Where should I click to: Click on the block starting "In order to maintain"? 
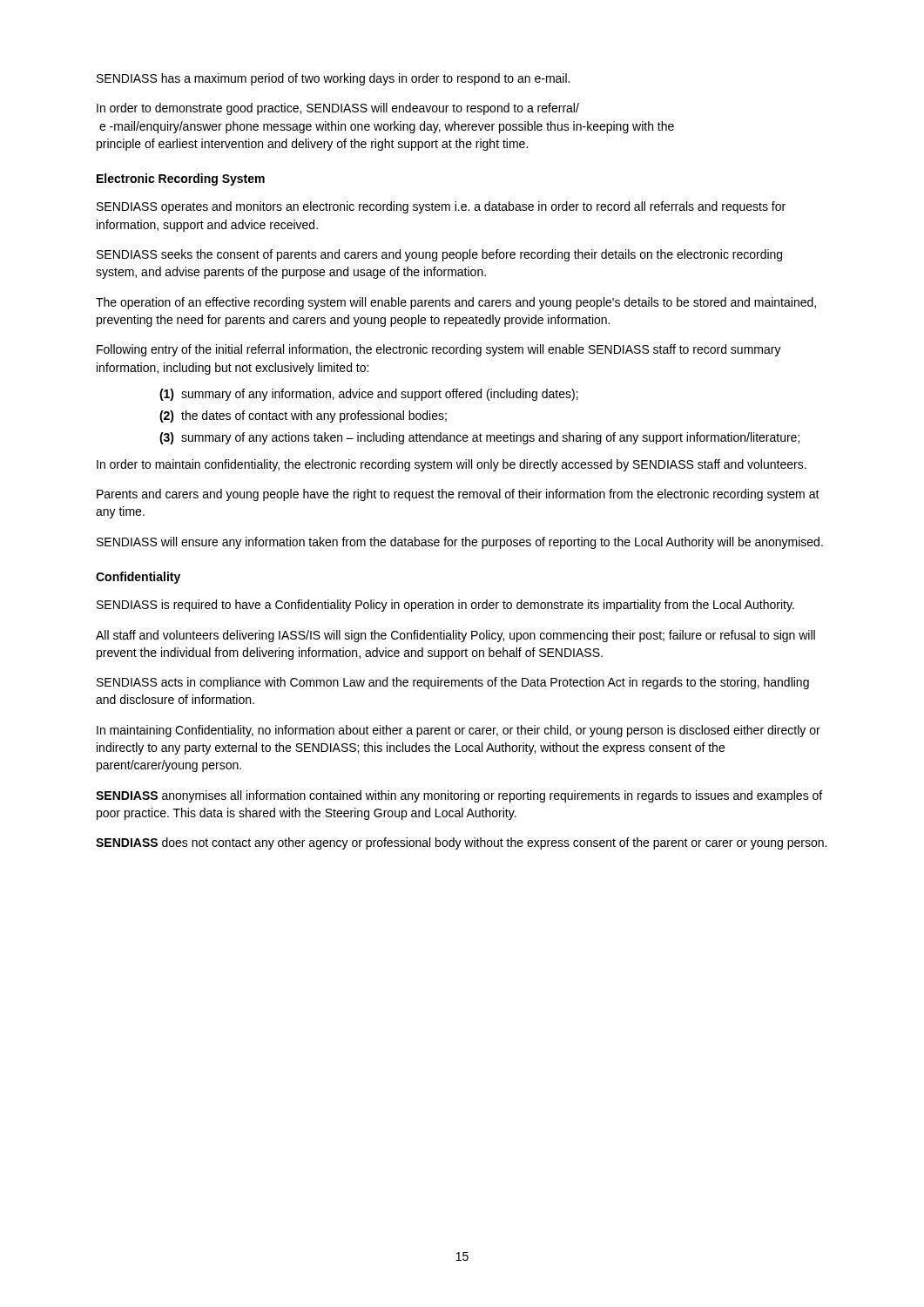pyautogui.click(x=451, y=464)
